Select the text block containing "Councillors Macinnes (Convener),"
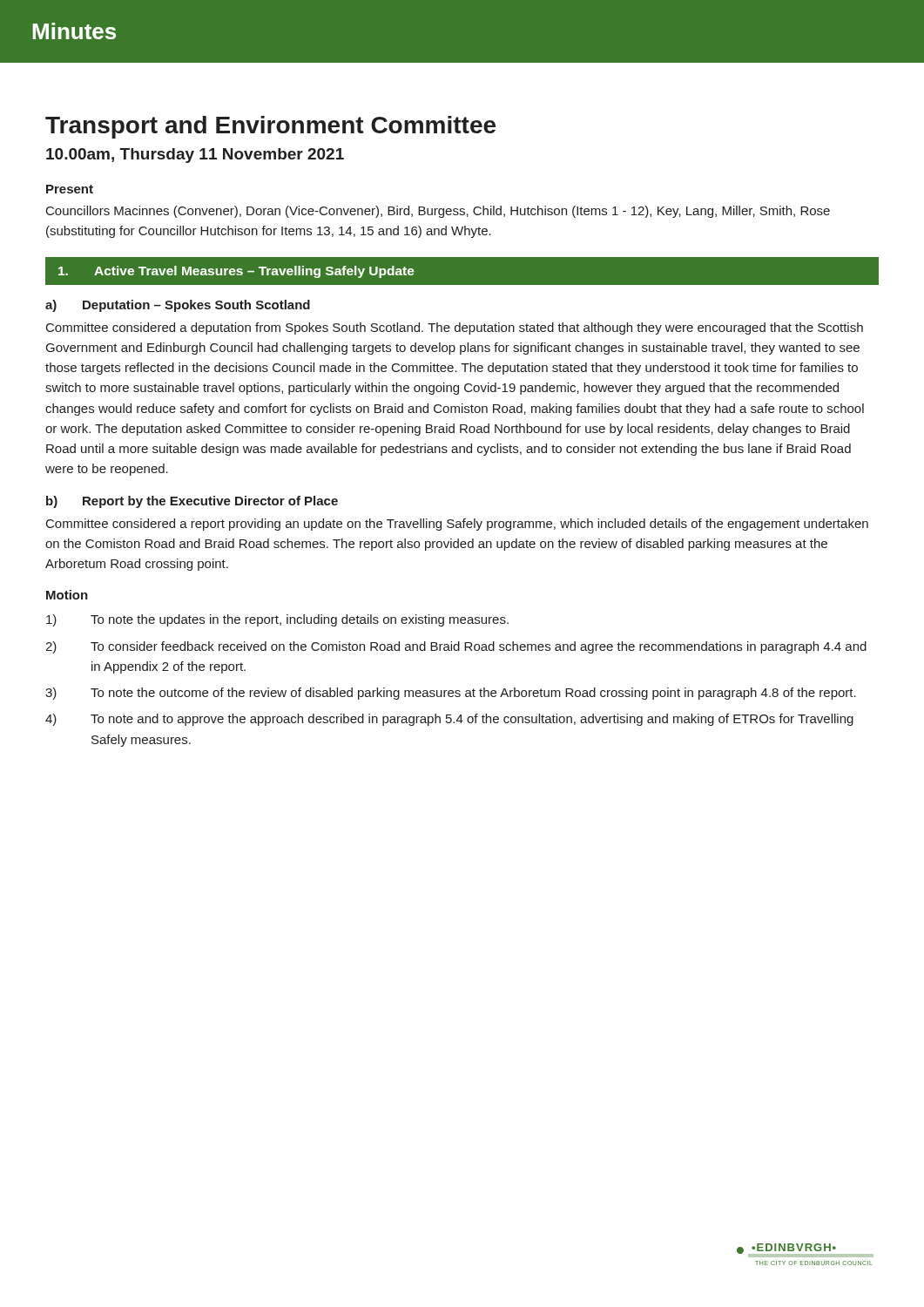924x1307 pixels. (438, 221)
